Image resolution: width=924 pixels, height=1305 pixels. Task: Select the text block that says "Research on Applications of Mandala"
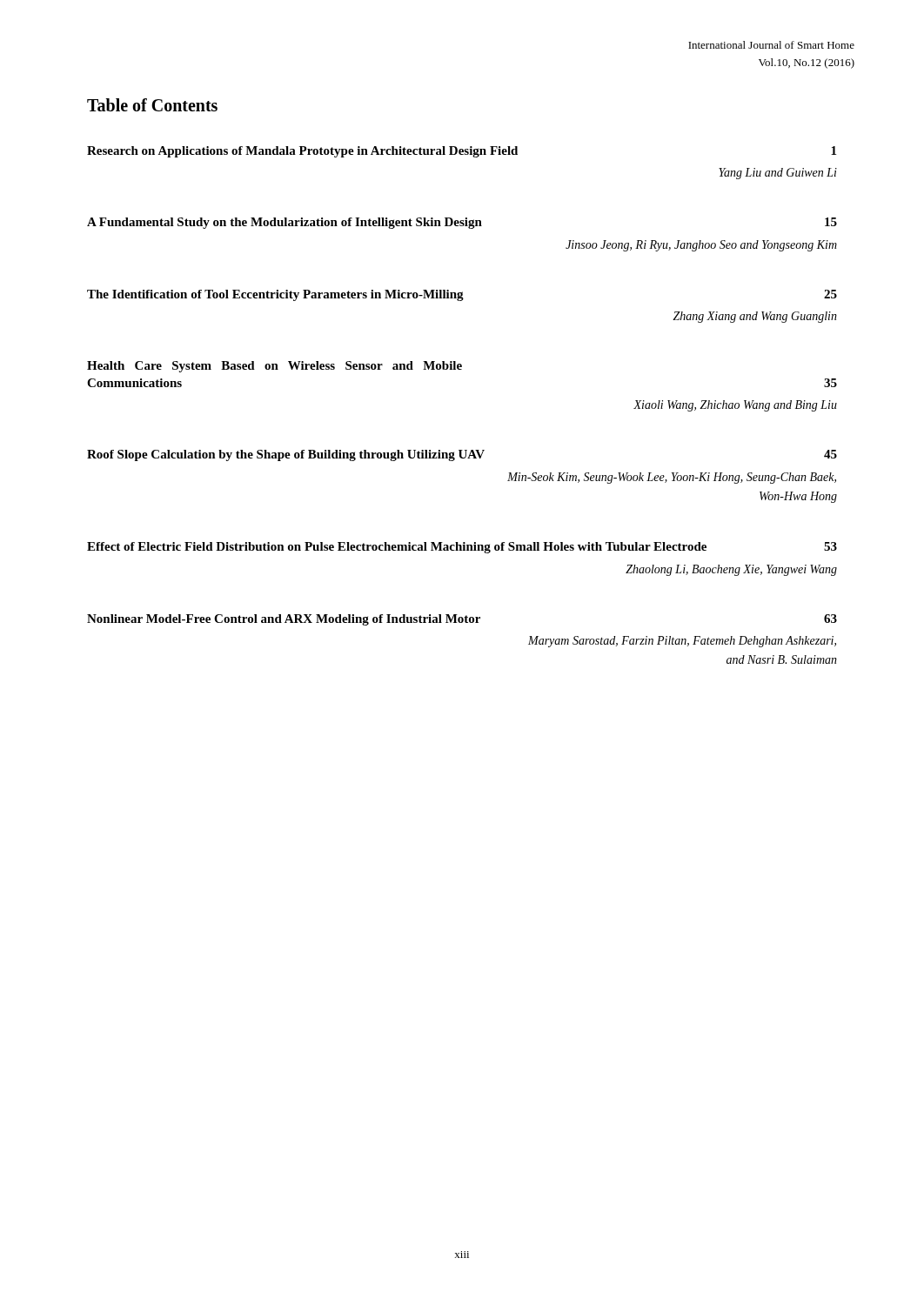click(x=462, y=162)
